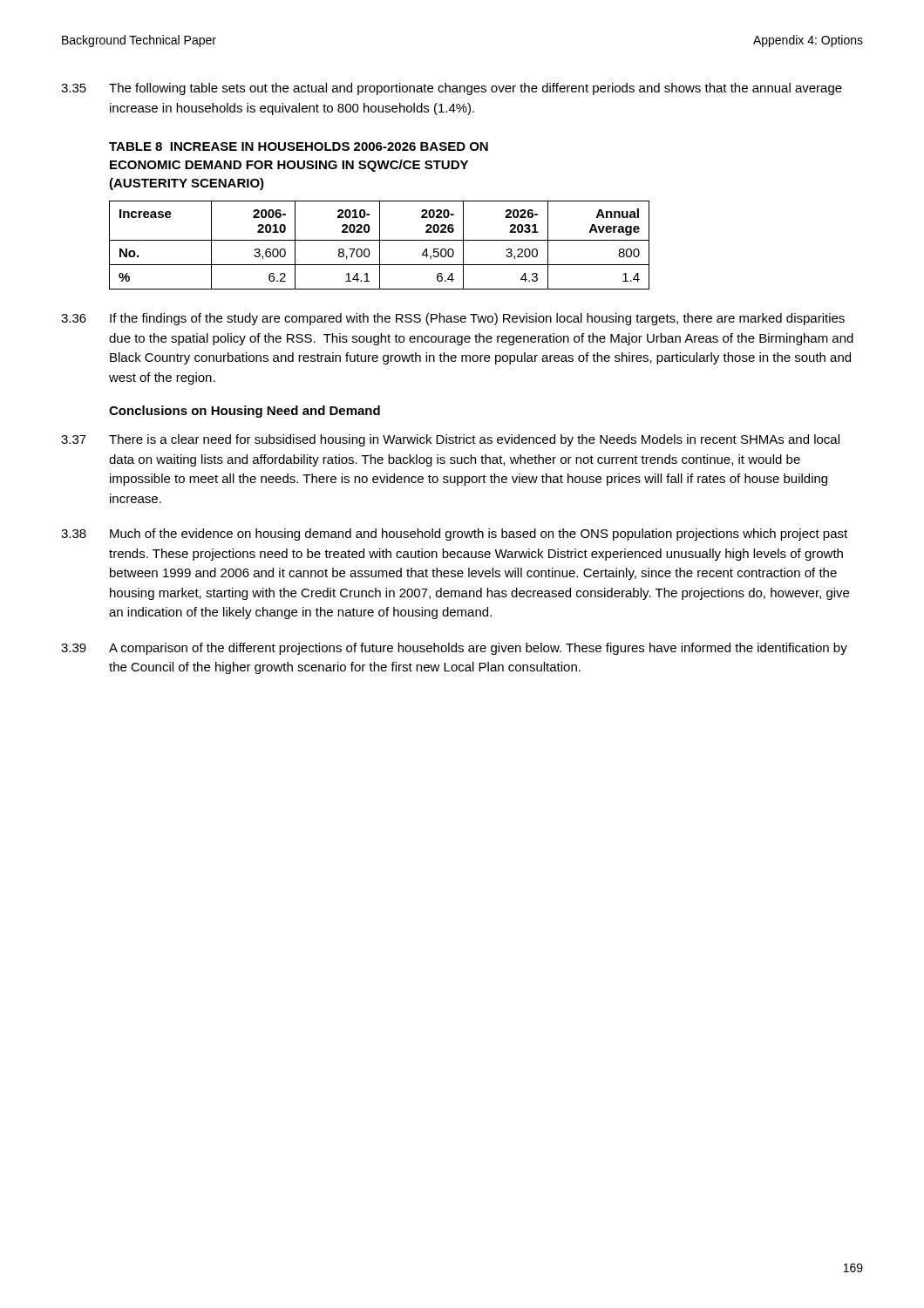Locate the title containing "TABLE 8 INCREASE IN HOUSEHOLDS 2006-2026 BASED ONECONOMIC"
Image resolution: width=924 pixels, height=1308 pixels.
[x=299, y=164]
